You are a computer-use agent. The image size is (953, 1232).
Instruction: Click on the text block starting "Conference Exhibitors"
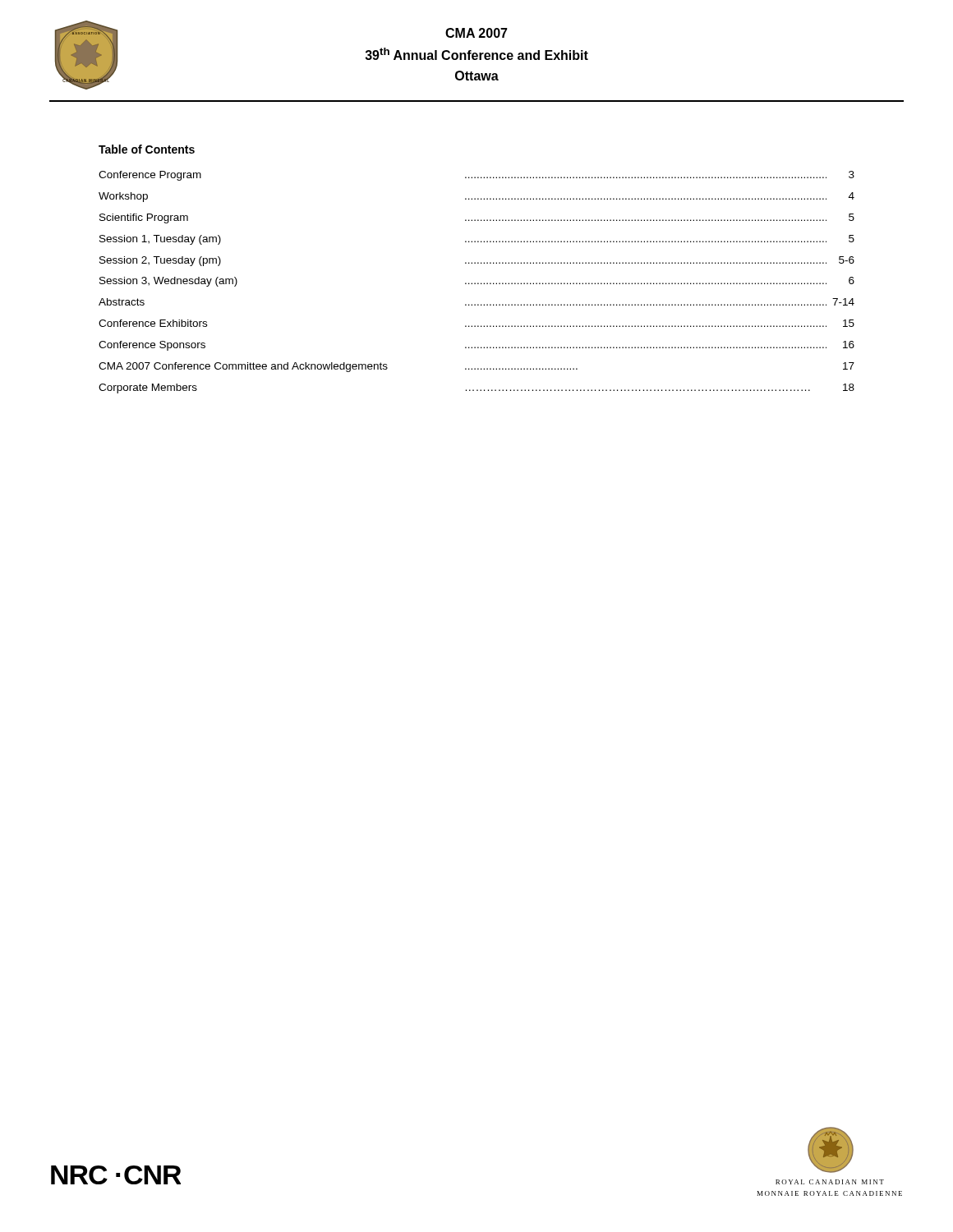click(476, 324)
